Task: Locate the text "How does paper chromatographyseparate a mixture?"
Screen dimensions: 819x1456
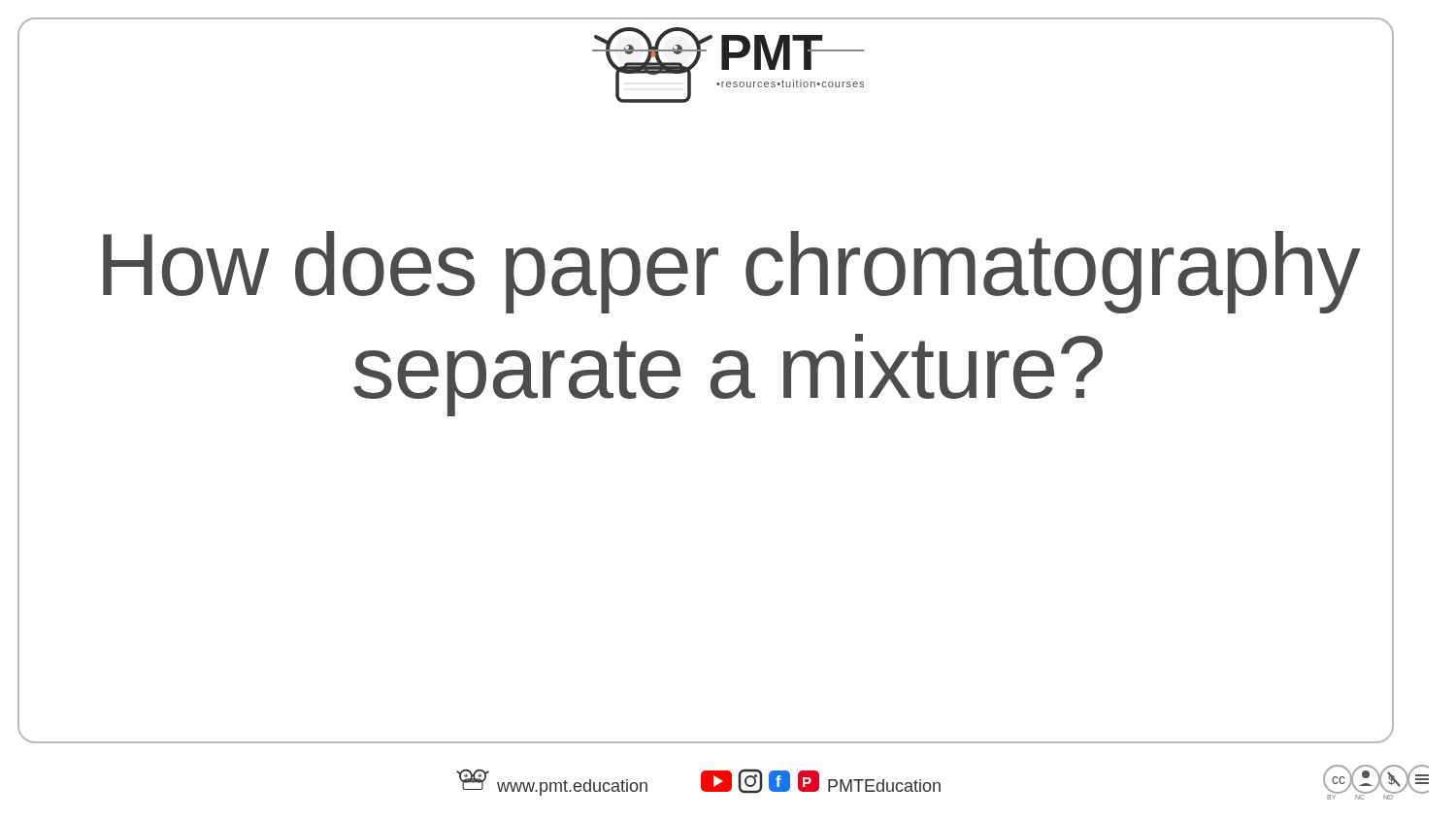Action: click(728, 317)
